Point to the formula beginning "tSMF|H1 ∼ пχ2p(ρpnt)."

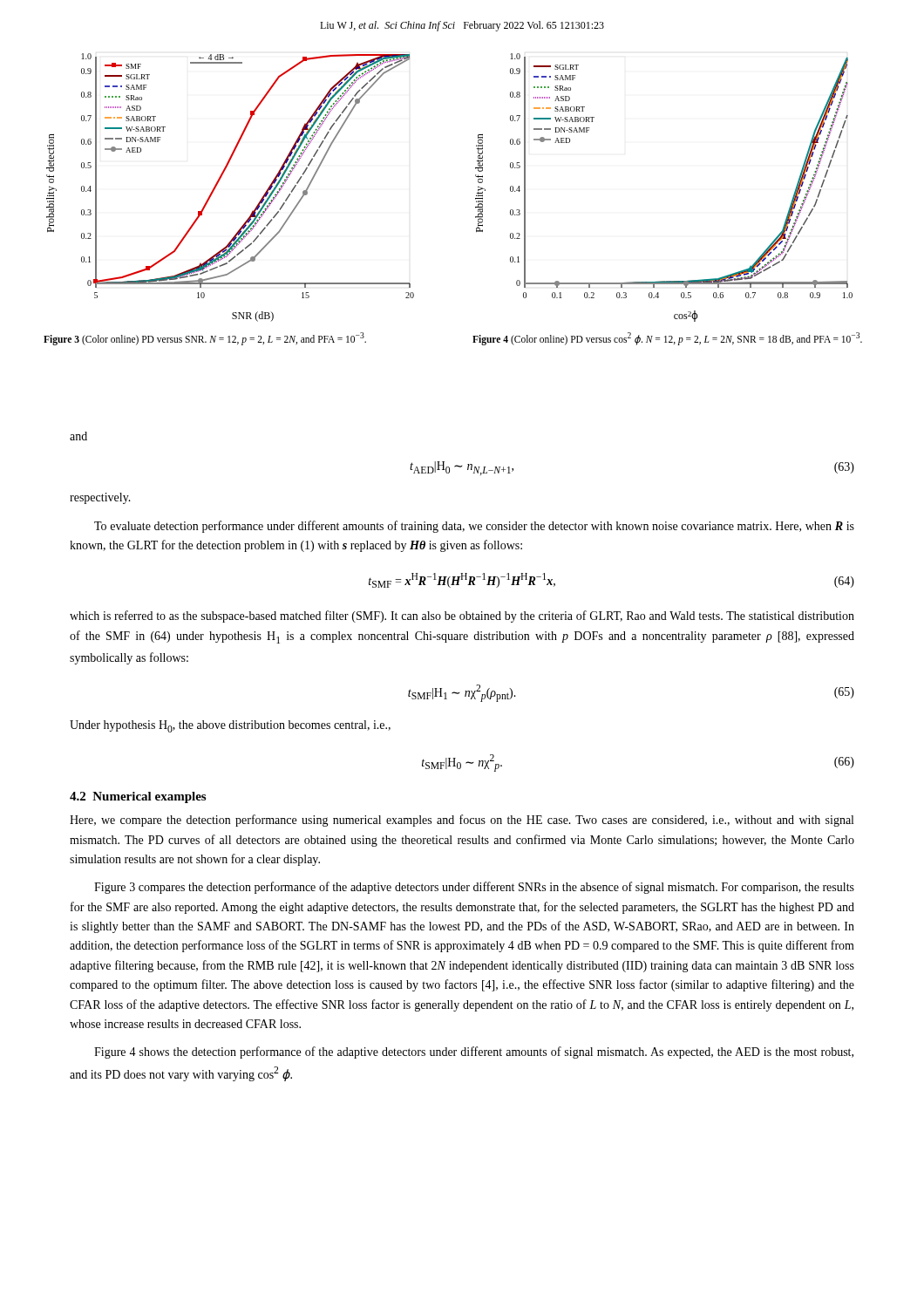coord(478,691)
